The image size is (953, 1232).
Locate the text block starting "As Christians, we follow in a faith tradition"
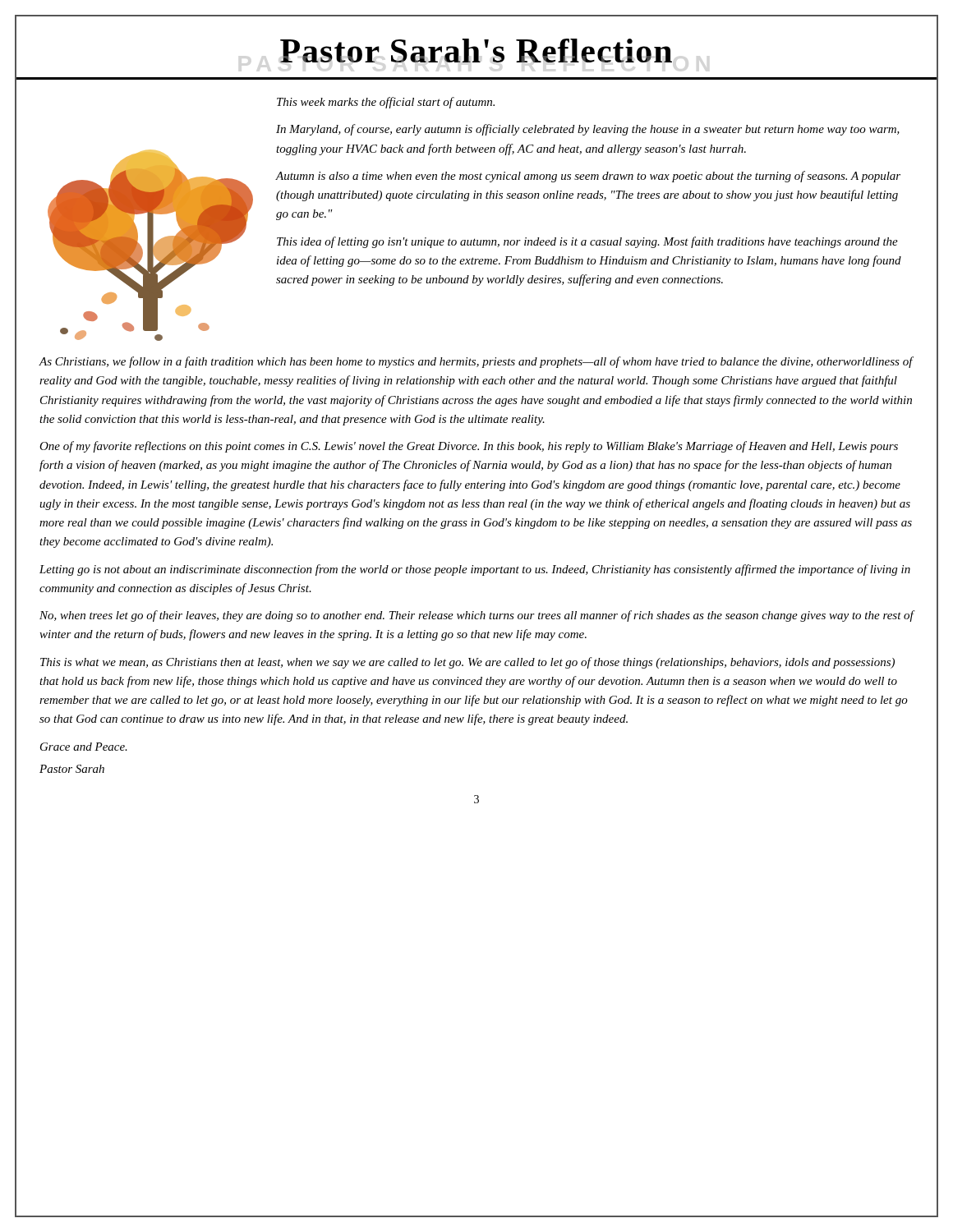coord(476,391)
